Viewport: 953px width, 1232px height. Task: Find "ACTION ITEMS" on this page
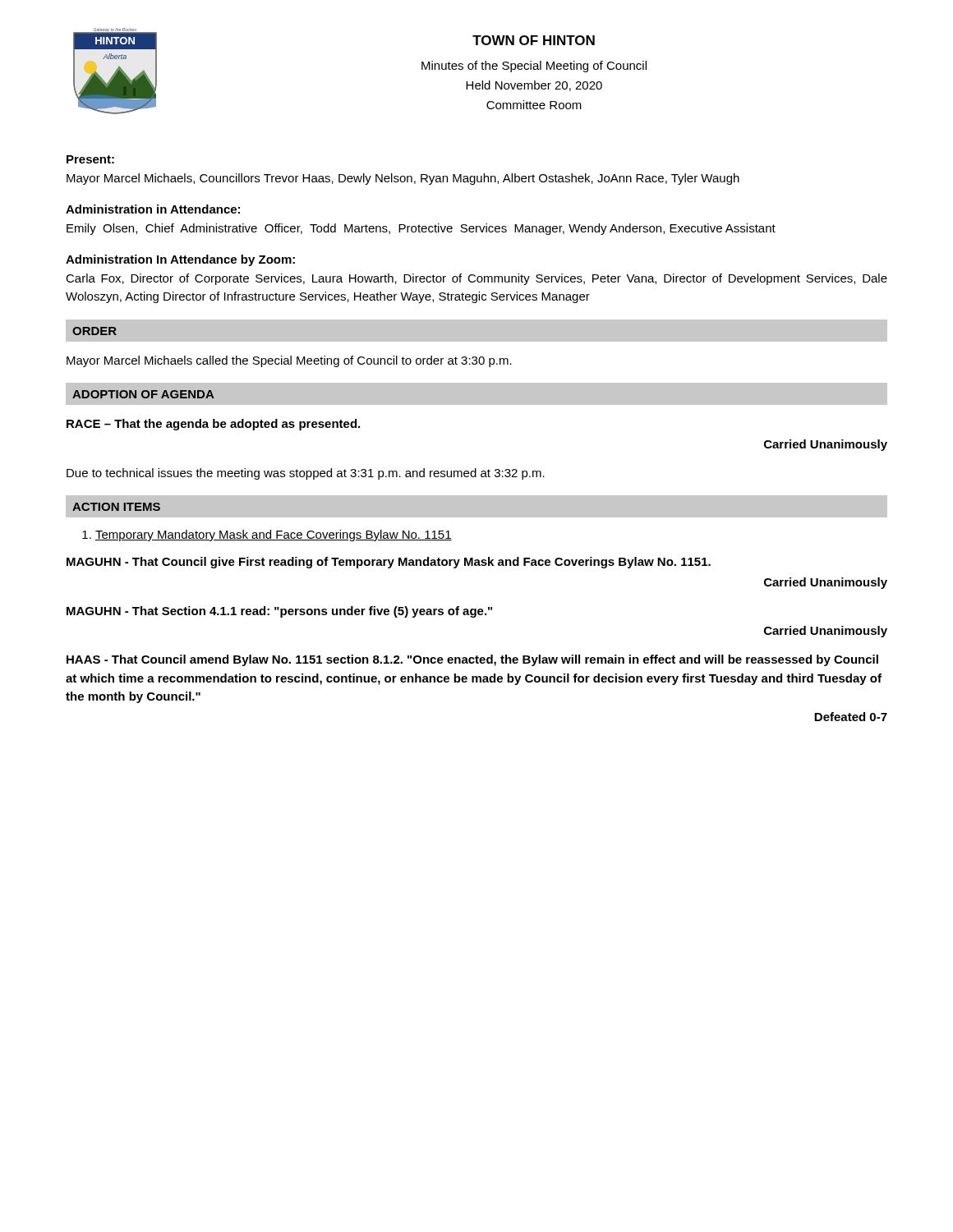coord(116,506)
